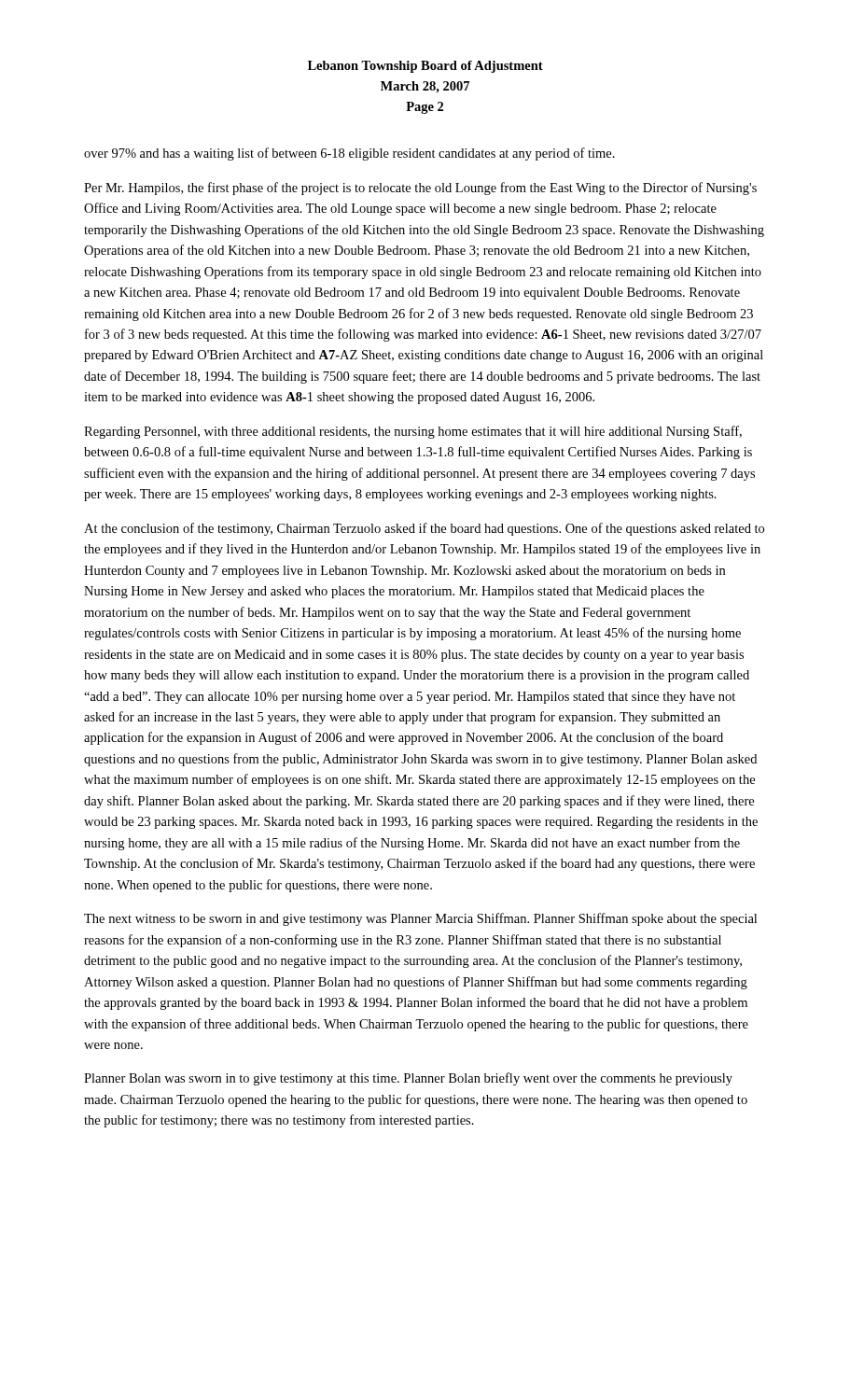Click on the text starting "over 97% and has a waiting list"
Image resolution: width=850 pixels, height=1400 pixels.
(x=425, y=154)
